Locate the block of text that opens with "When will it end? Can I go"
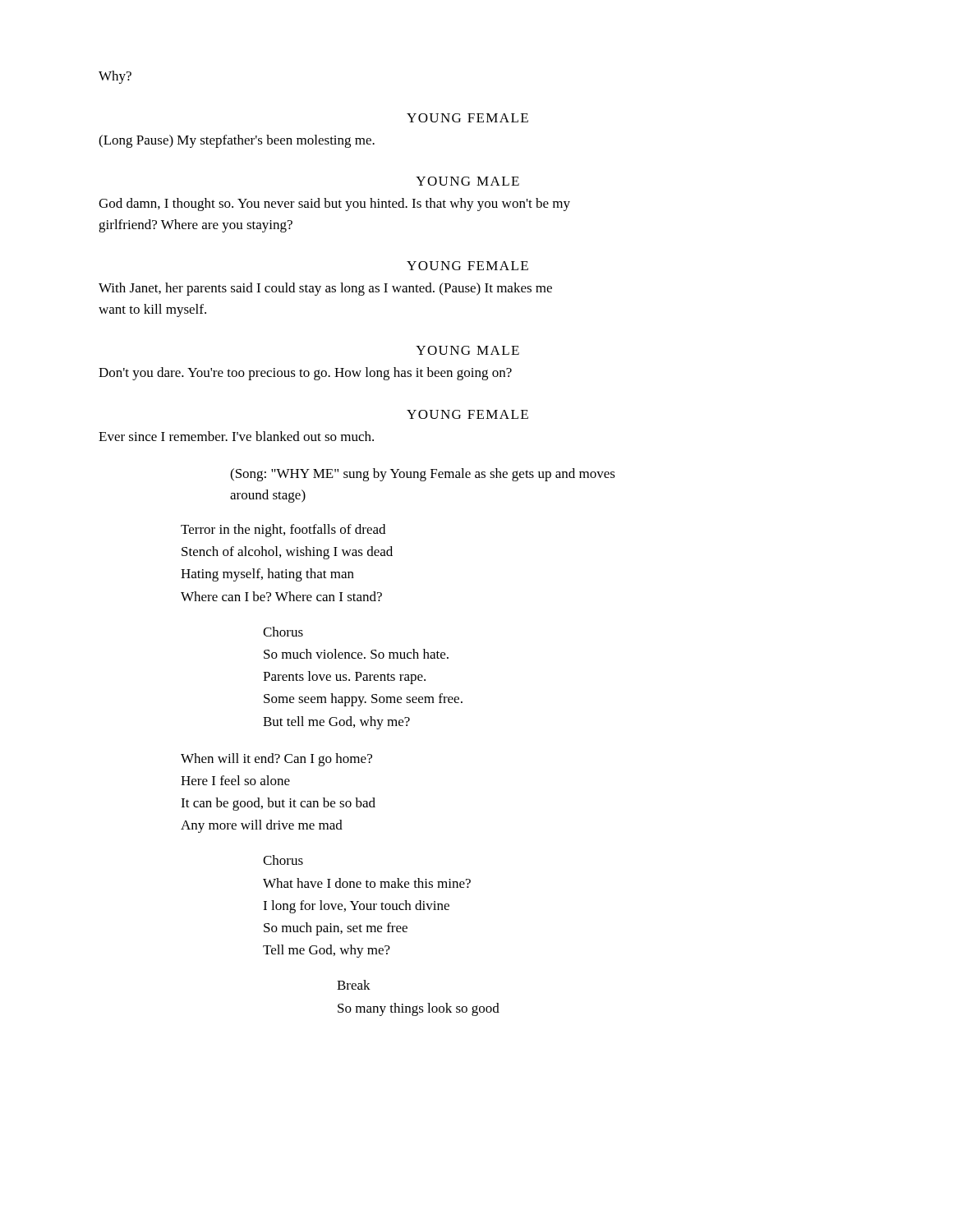The image size is (953, 1232). tap(278, 792)
